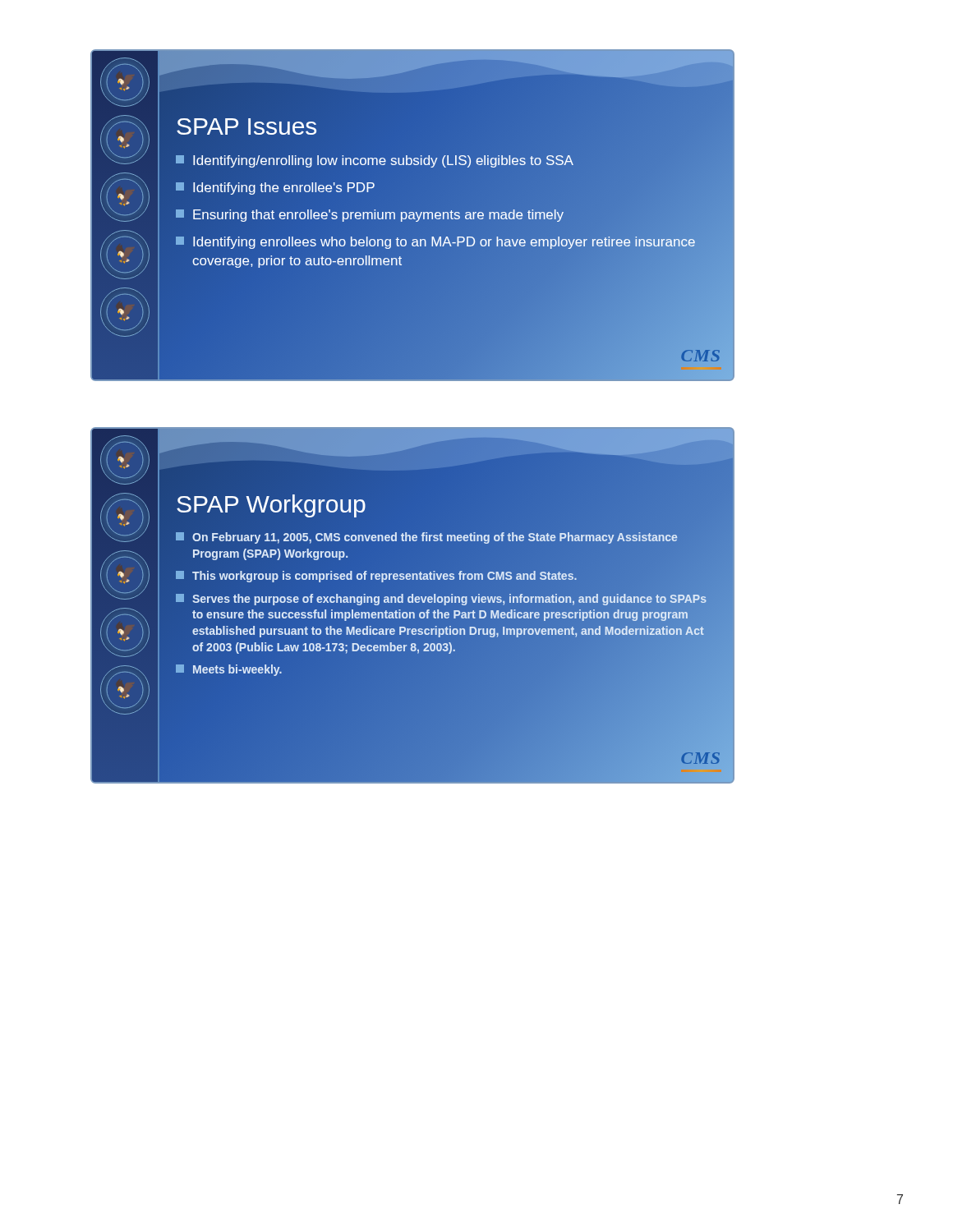Select the passage starting "Serves the purpose of exchanging and developing views,"
Screen dimensions: 1232x953
[x=446, y=623]
